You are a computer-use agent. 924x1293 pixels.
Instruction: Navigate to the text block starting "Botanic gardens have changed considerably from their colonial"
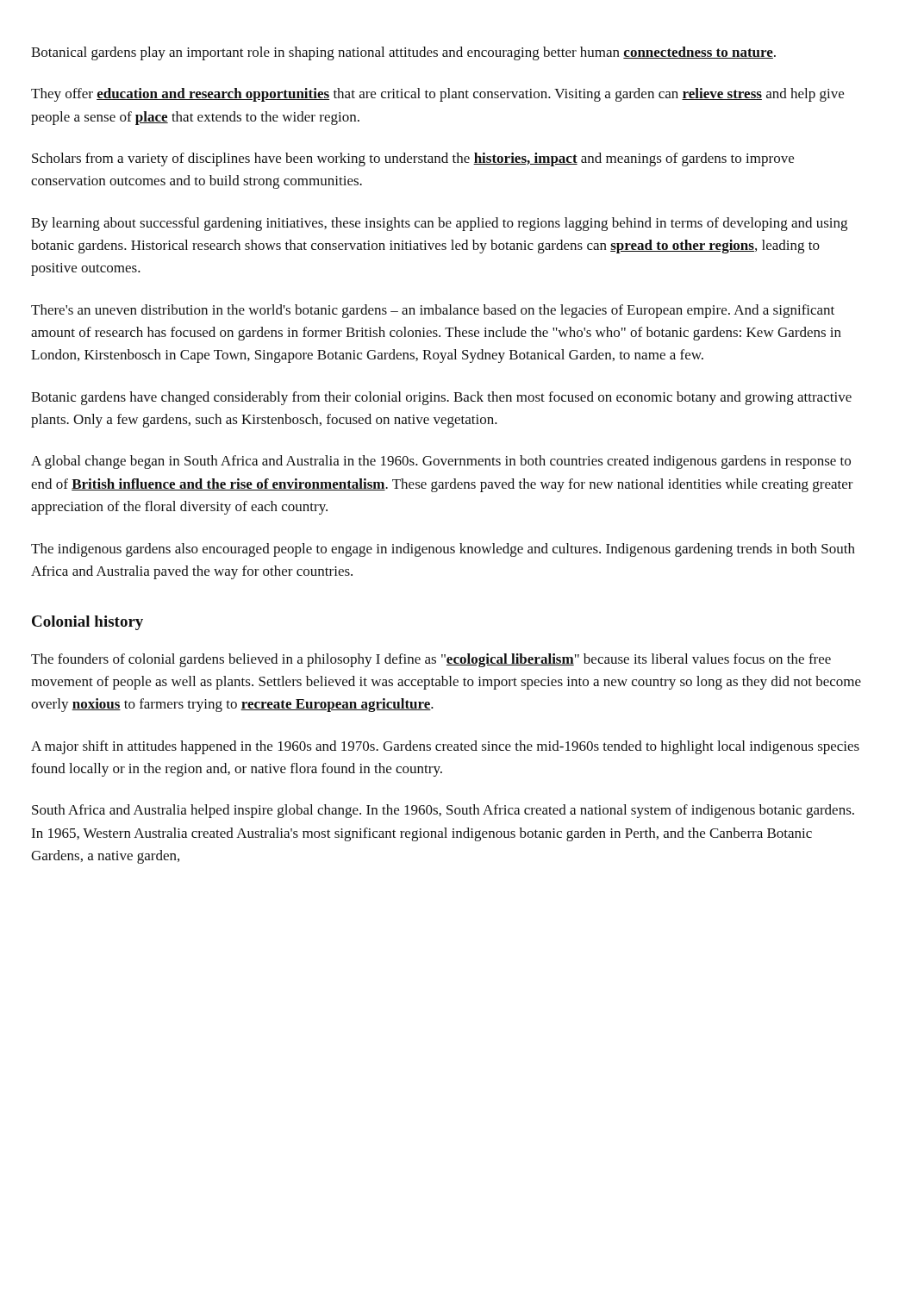point(441,408)
